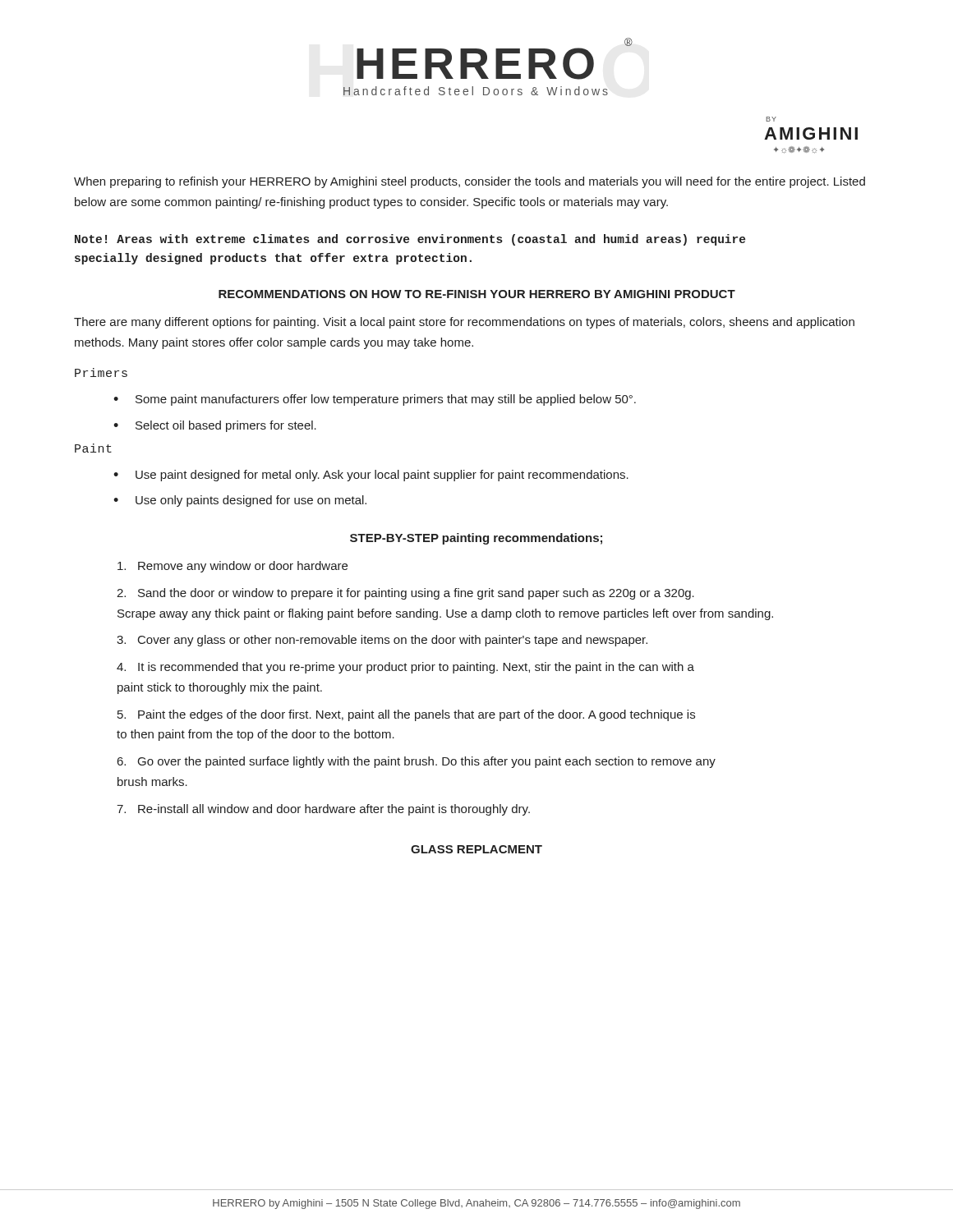Viewport: 953px width, 1232px height.
Task: Where is the passage that starts "Note! Areas with extreme climates and corrosive environments"?
Action: 410,249
